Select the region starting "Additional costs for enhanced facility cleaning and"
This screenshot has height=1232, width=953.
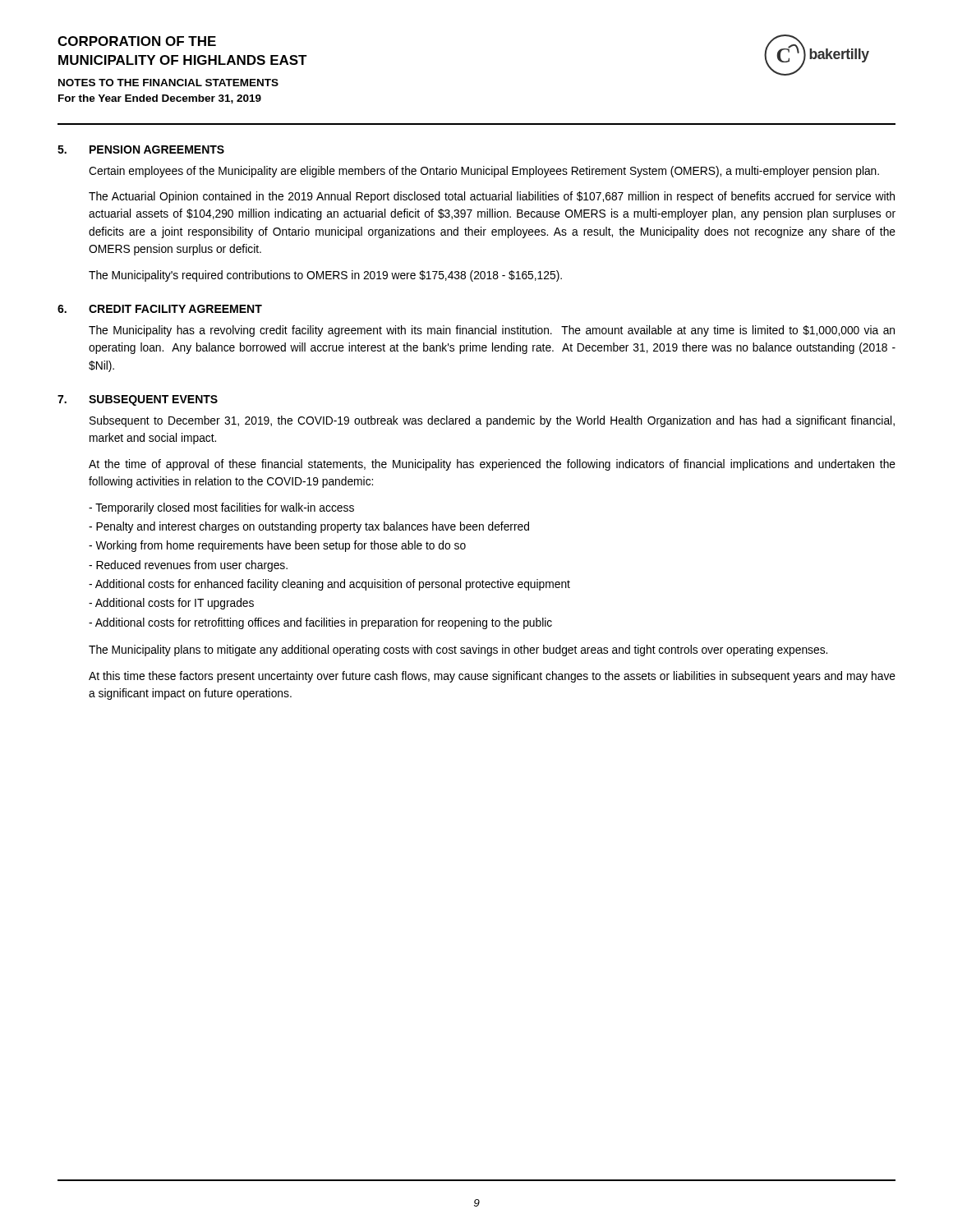pos(329,584)
